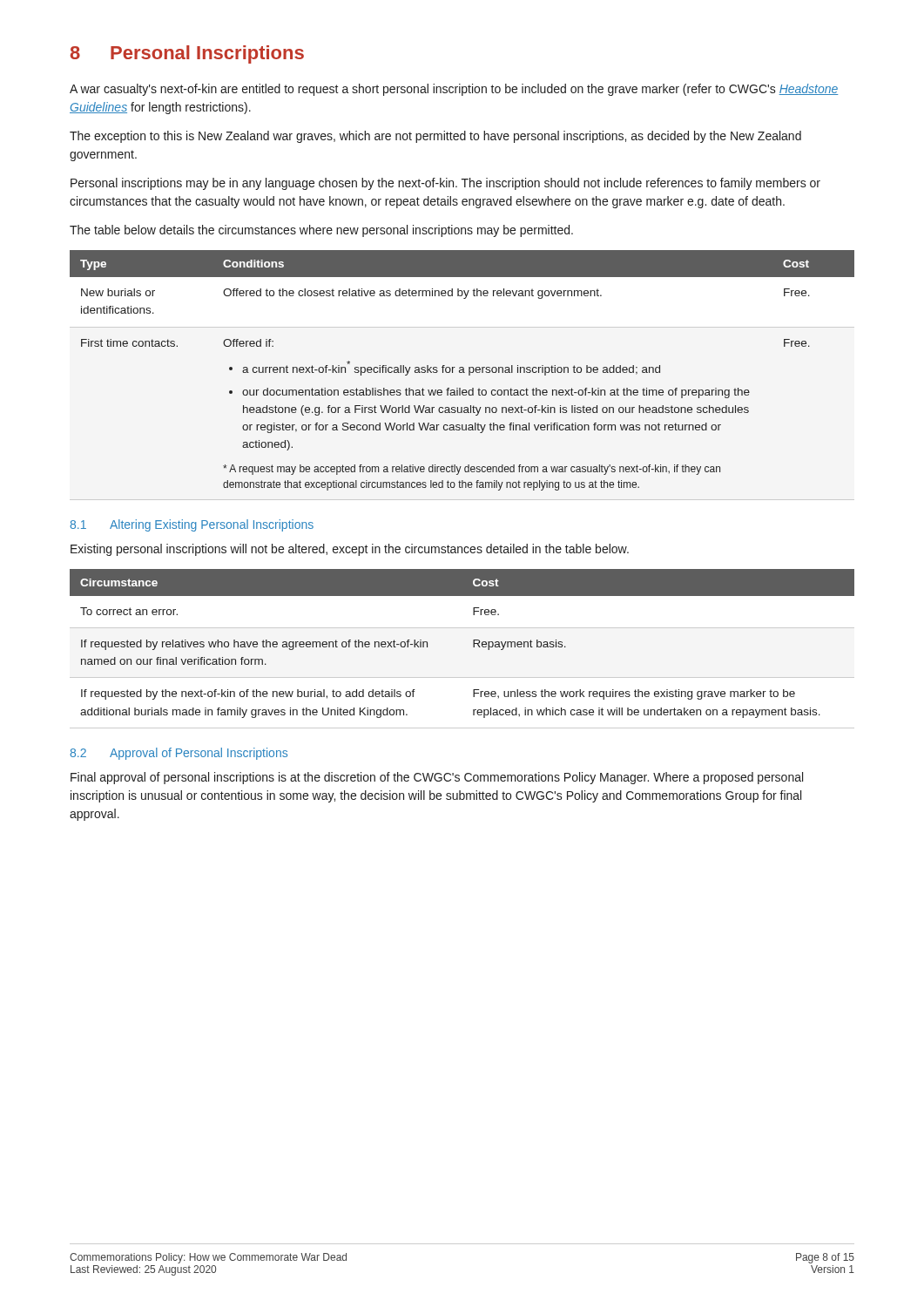Screen dimensions: 1307x924
Task: Point to the element starting "8.2 Approval of Personal Inscriptions"
Action: 179,753
